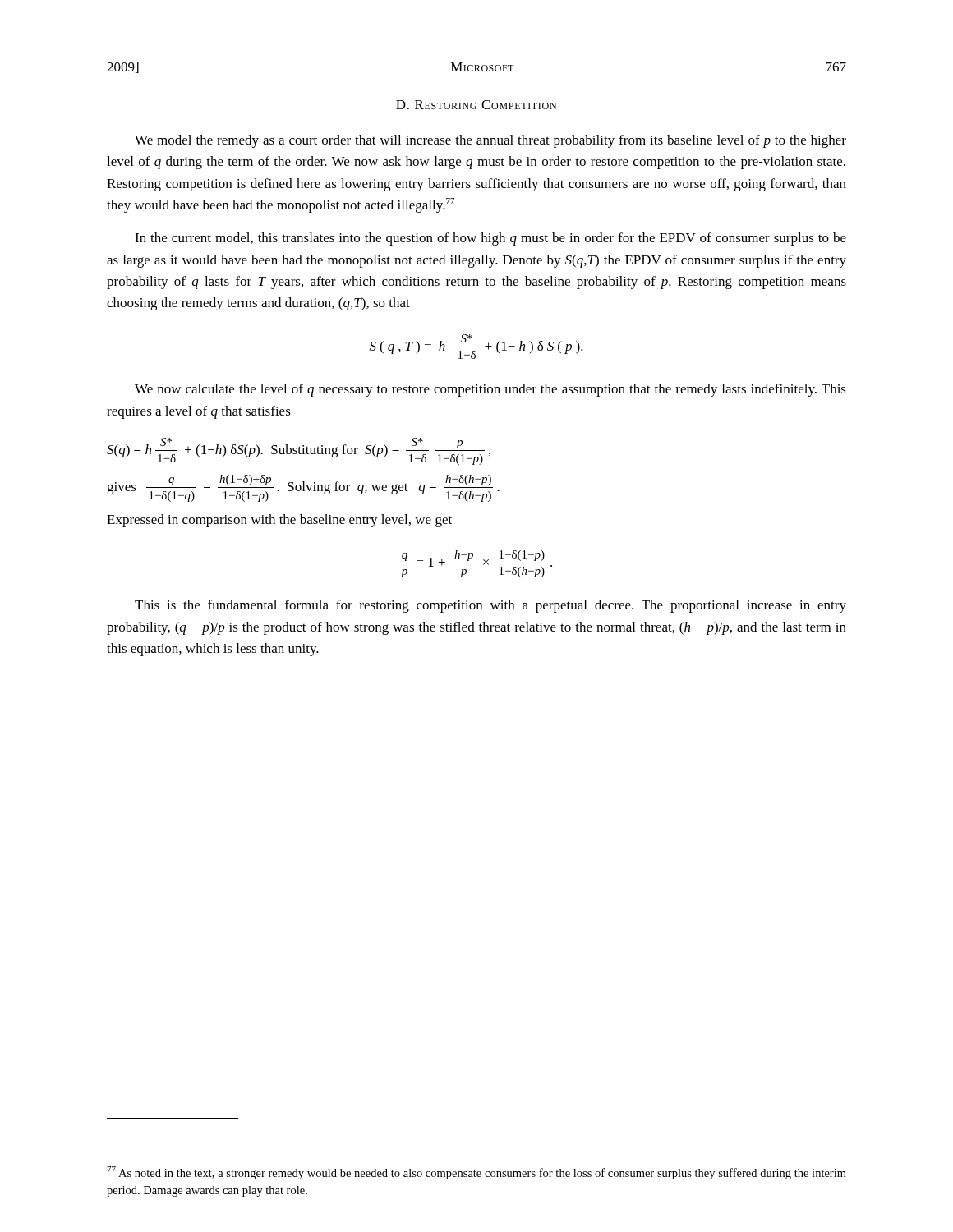Navigate to the text starting "77 As noted in the text, a stronger"
Viewport: 953px width, 1232px height.
coord(476,1181)
